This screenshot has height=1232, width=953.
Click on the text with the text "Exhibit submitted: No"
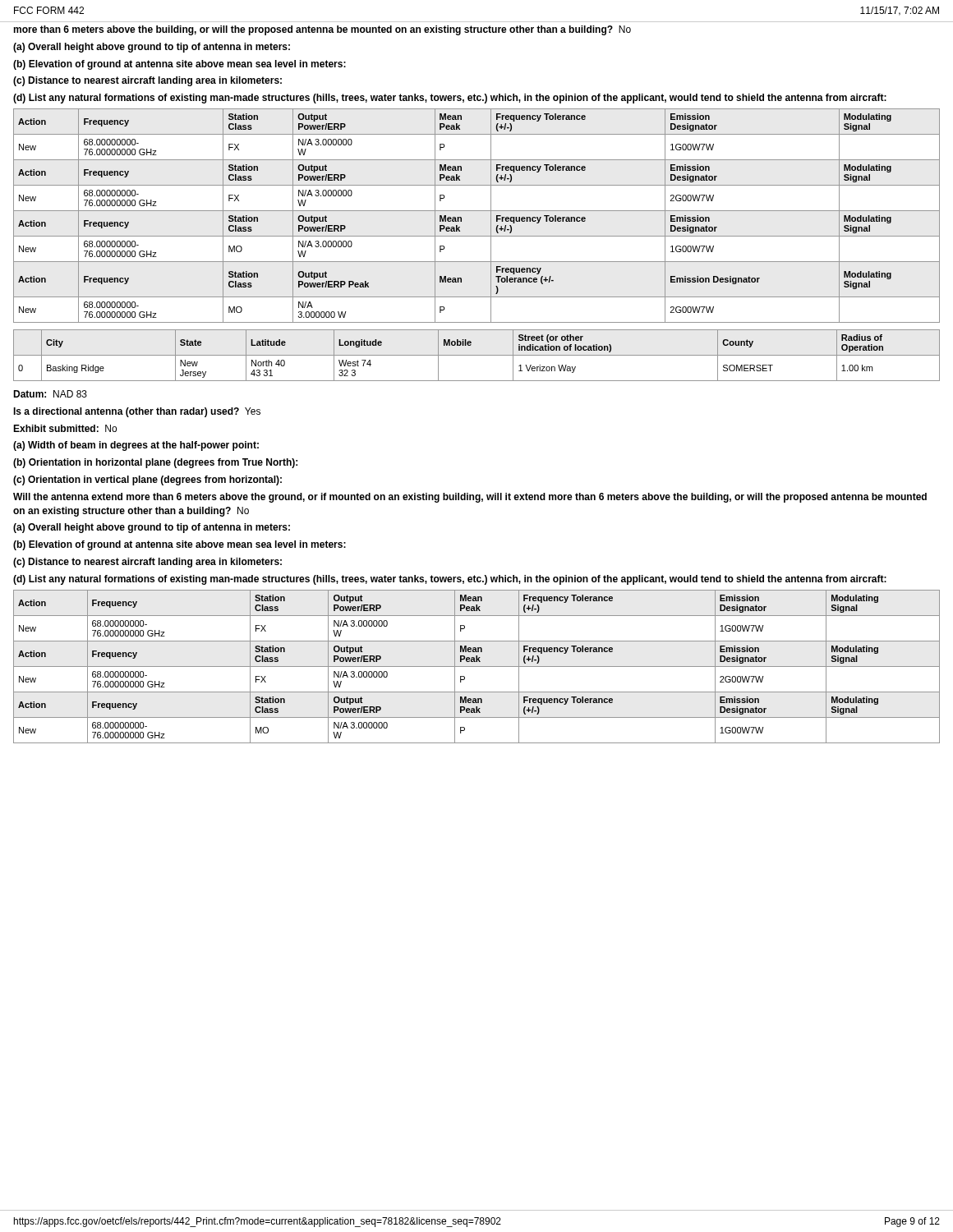pyautogui.click(x=65, y=428)
